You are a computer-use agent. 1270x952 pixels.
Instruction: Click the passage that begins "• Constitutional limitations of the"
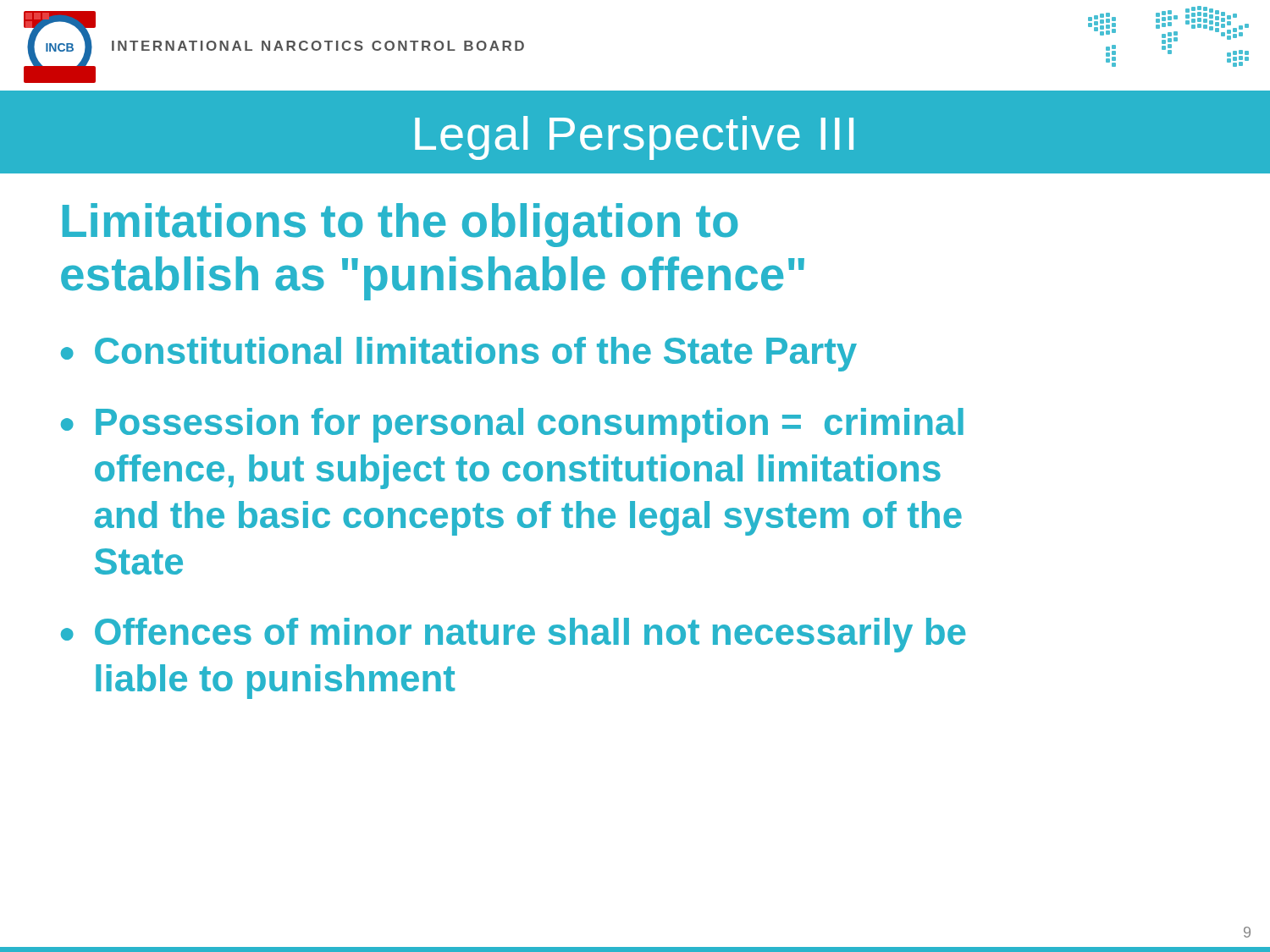(x=458, y=351)
